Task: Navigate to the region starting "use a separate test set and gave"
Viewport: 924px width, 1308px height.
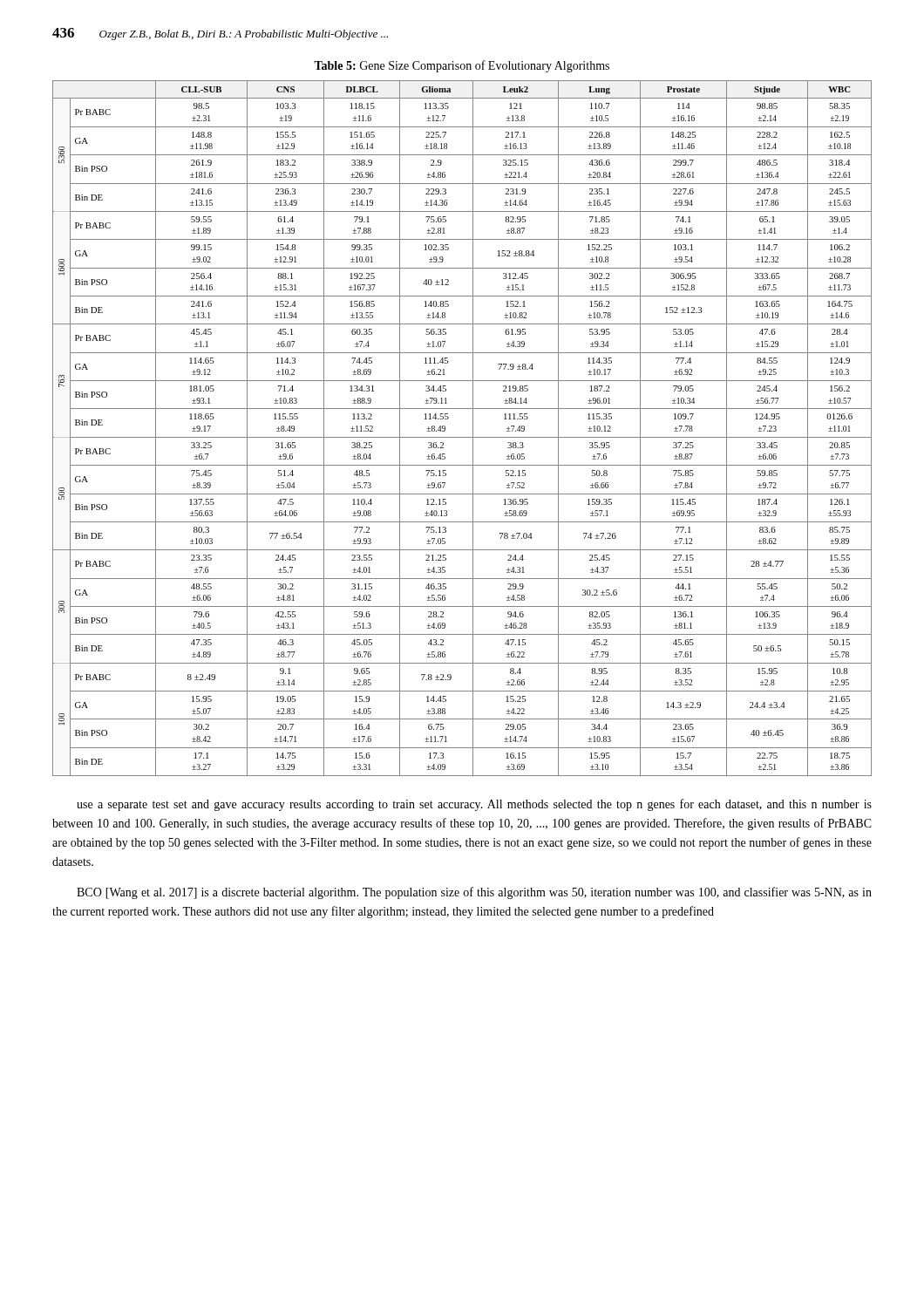Action: click(x=462, y=858)
